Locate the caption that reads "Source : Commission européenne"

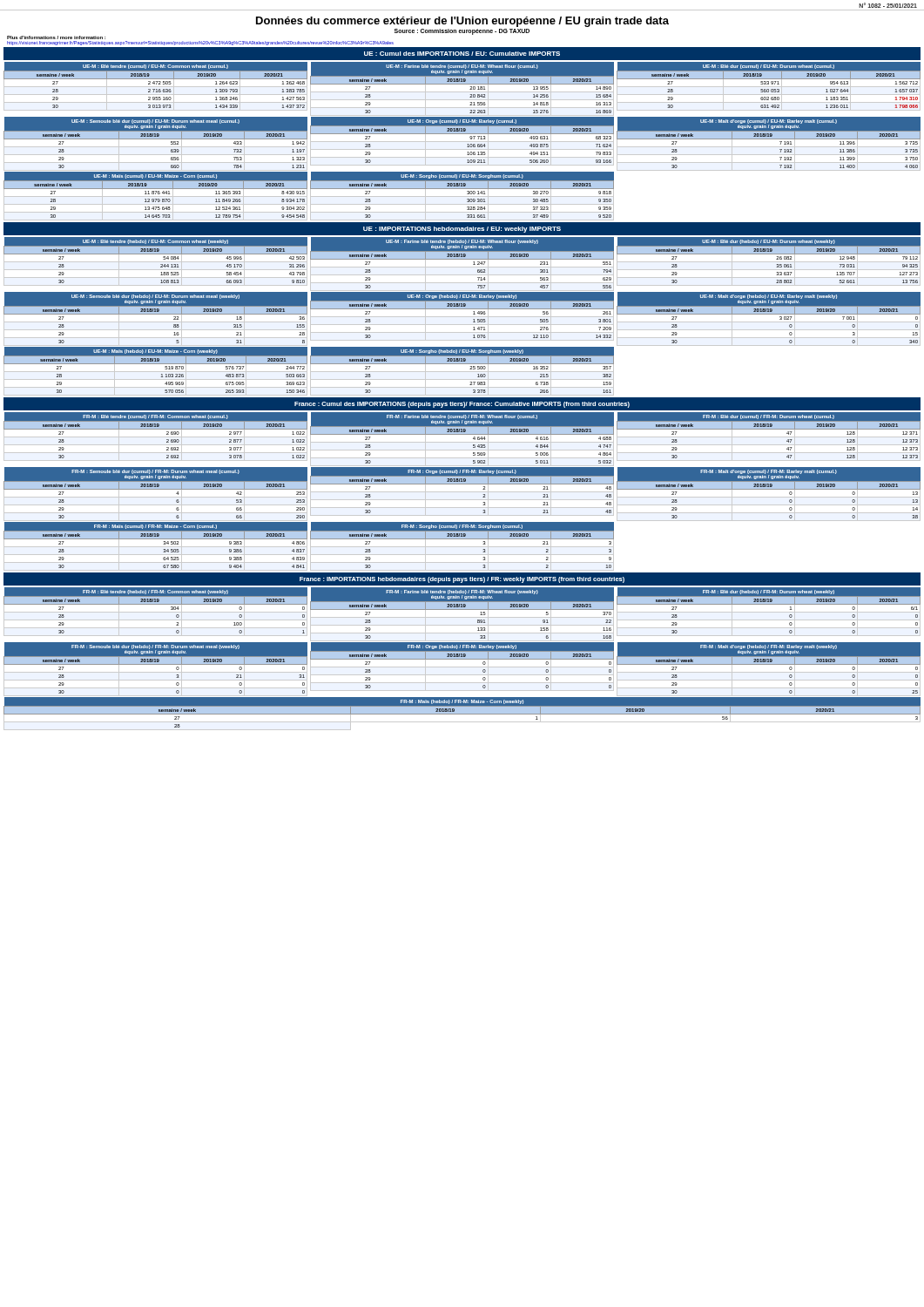462,31
